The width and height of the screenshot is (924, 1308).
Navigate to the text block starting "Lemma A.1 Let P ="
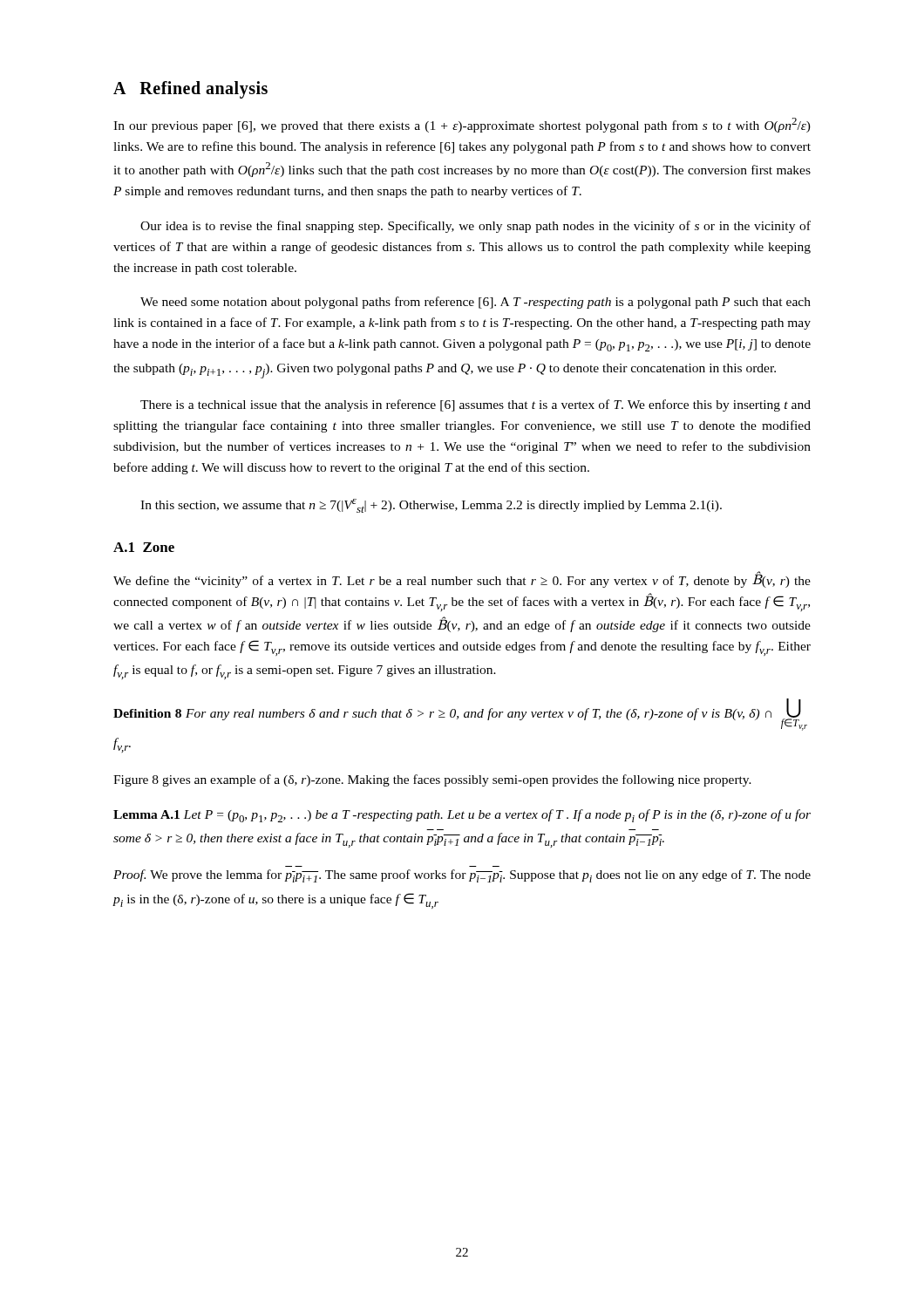[x=462, y=827]
